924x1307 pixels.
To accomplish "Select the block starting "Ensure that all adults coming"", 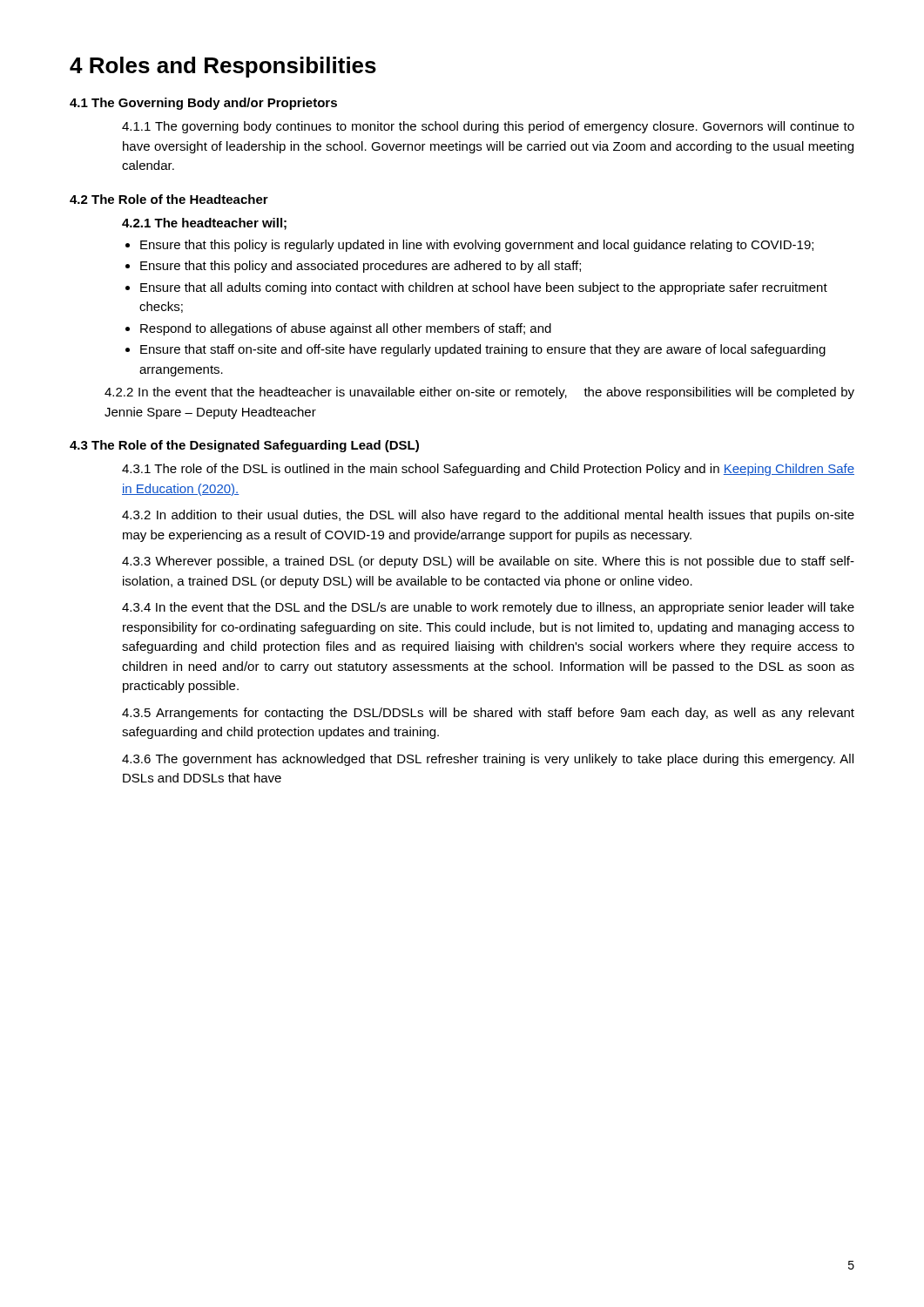I will coord(483,296).
